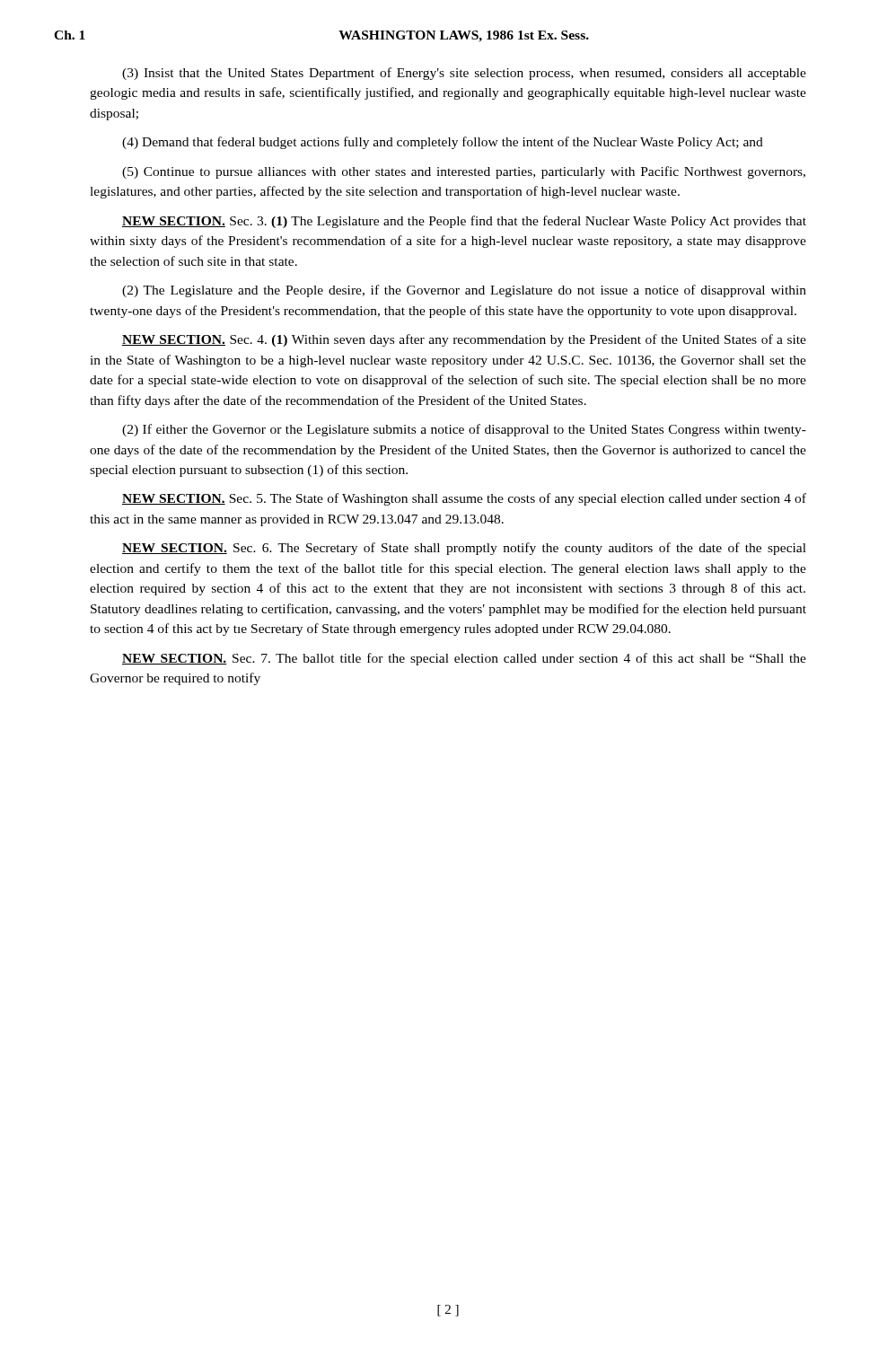Point to the block beginning "NEW SECTION. Sec. 6. The Secretary of State"
The width and height of the screenshot is (896, 1347).
click(448, 589)
